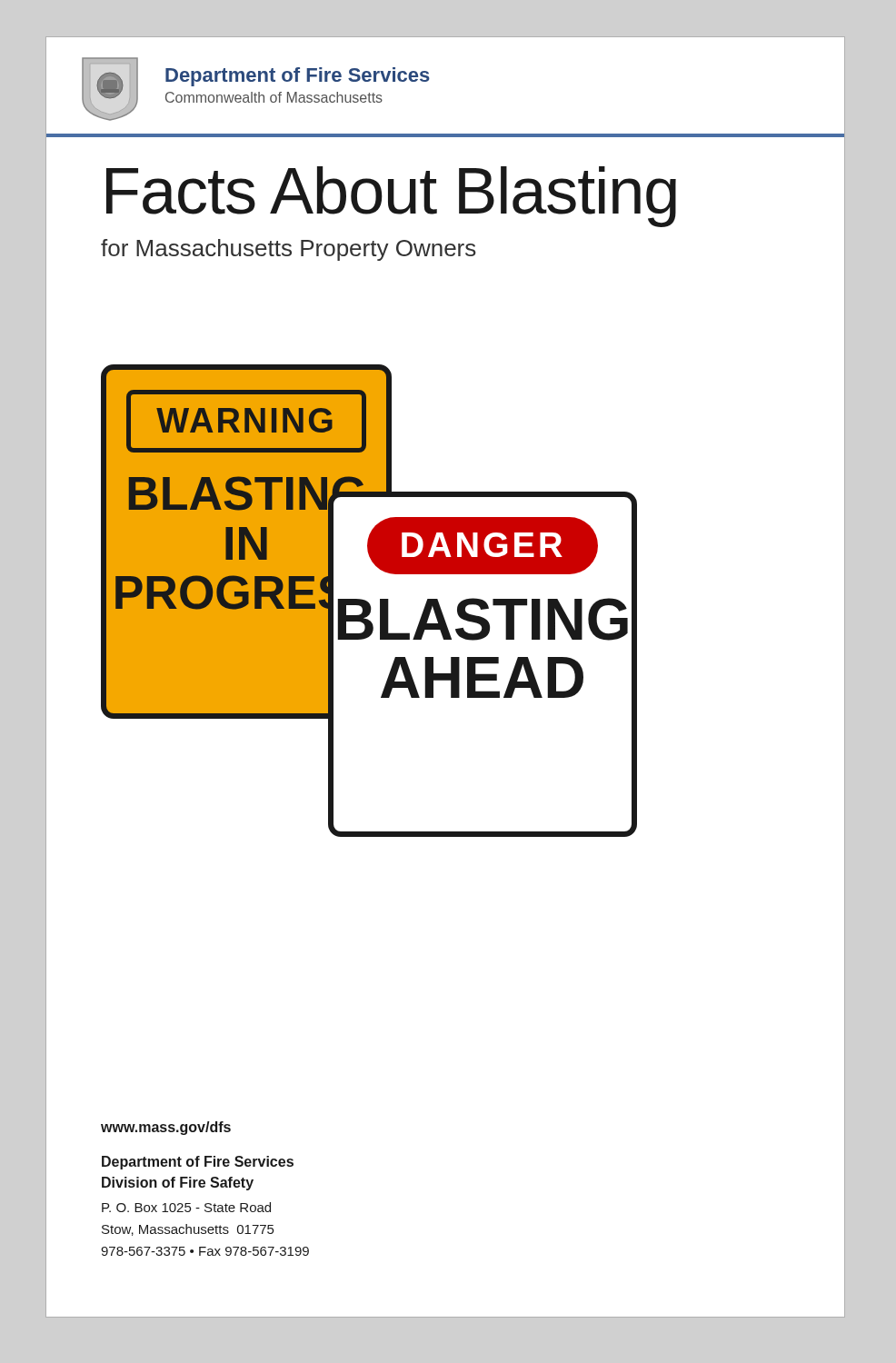This screenshot has width=896, height=1363.
Task: Locate the text block that reads "Department of Fire ServicesDivision"
Action: pyautogui.click(x=198, y=1163)
